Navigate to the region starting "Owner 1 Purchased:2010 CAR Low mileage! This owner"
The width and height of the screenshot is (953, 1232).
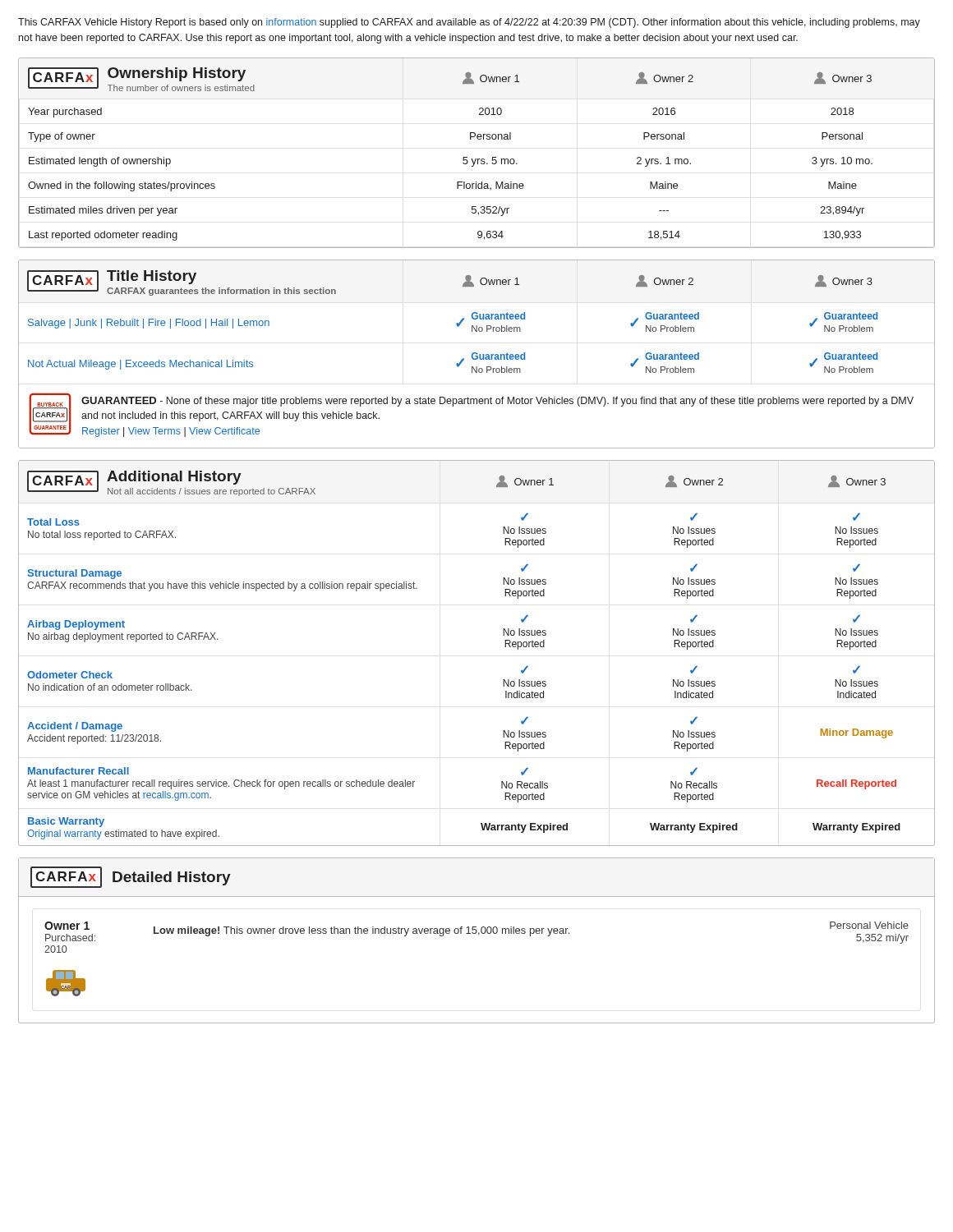tap(476, 933)
